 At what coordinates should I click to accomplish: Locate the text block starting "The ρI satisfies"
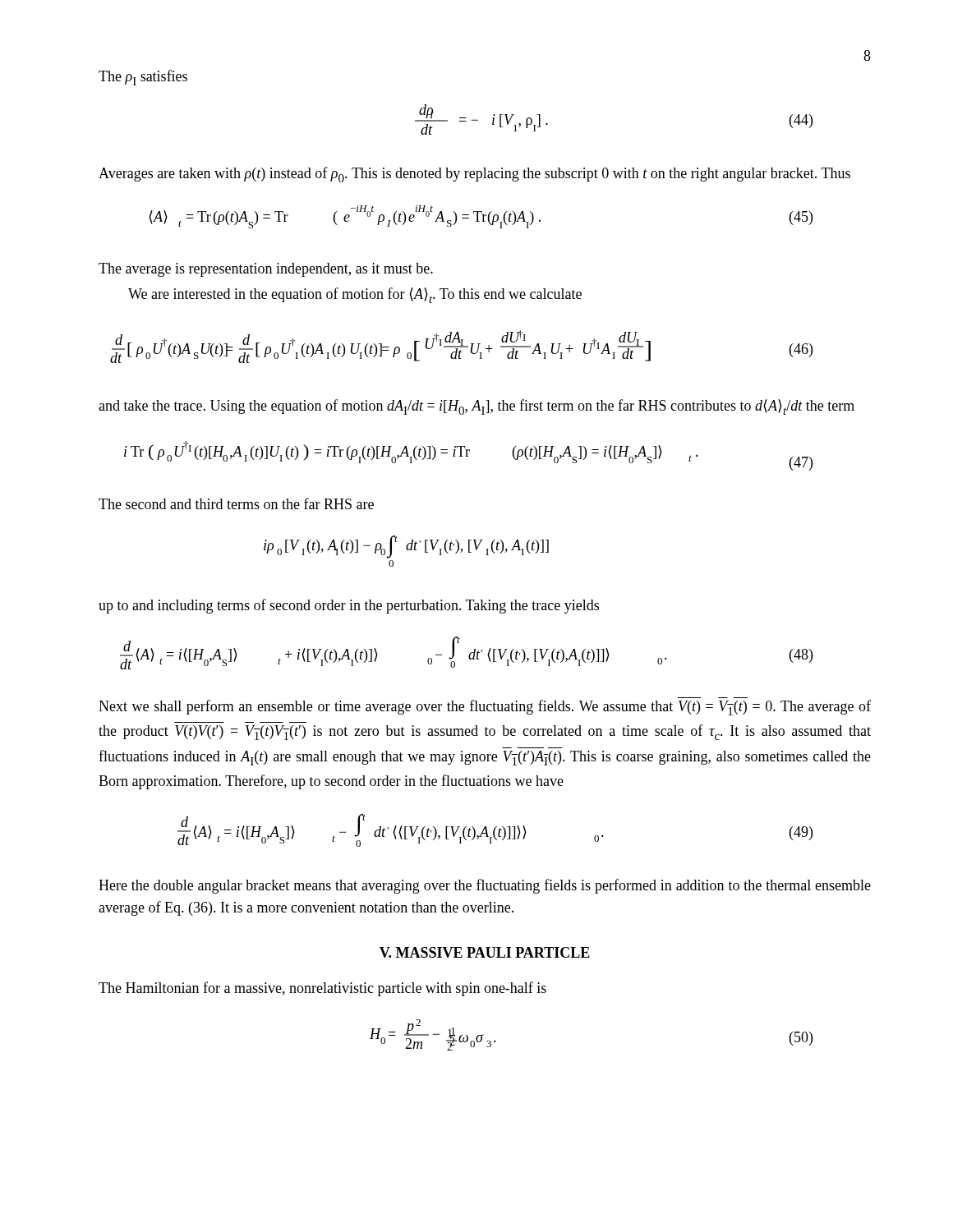click(x=143, y=78)
